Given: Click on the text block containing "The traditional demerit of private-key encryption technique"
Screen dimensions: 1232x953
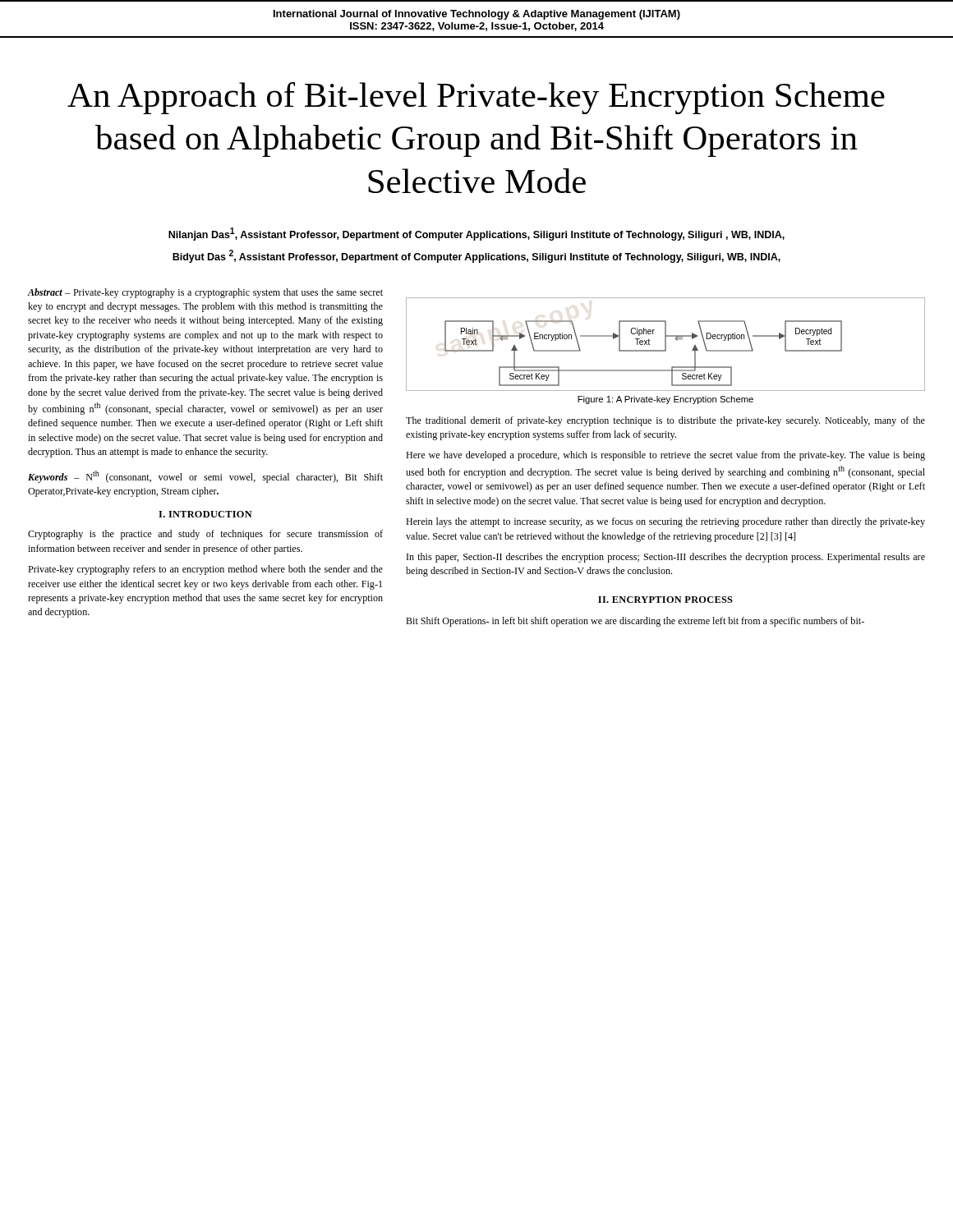Looking at the screenshot, I should 665,496.
